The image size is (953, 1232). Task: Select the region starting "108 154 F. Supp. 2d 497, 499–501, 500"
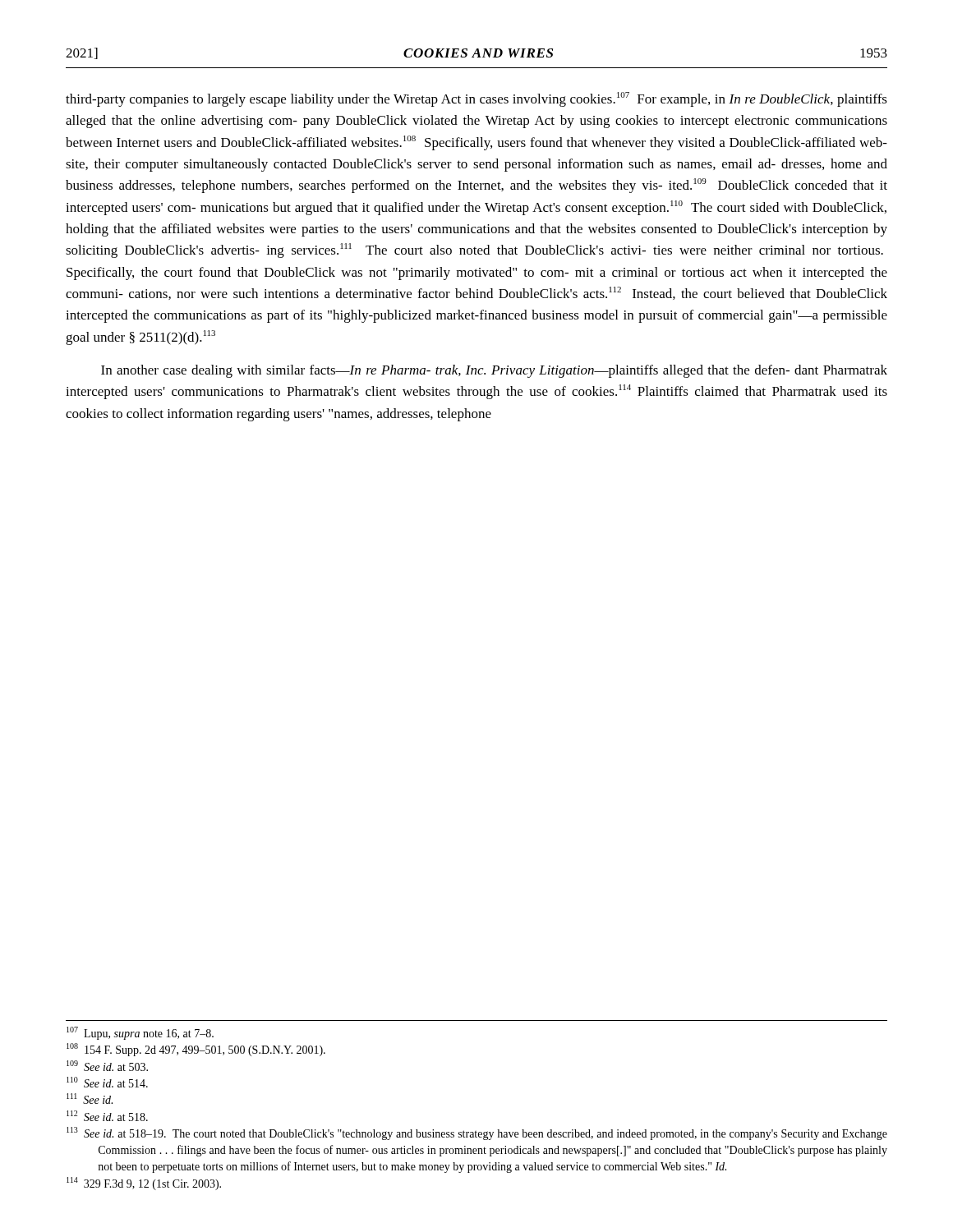tap(196, 1050)
